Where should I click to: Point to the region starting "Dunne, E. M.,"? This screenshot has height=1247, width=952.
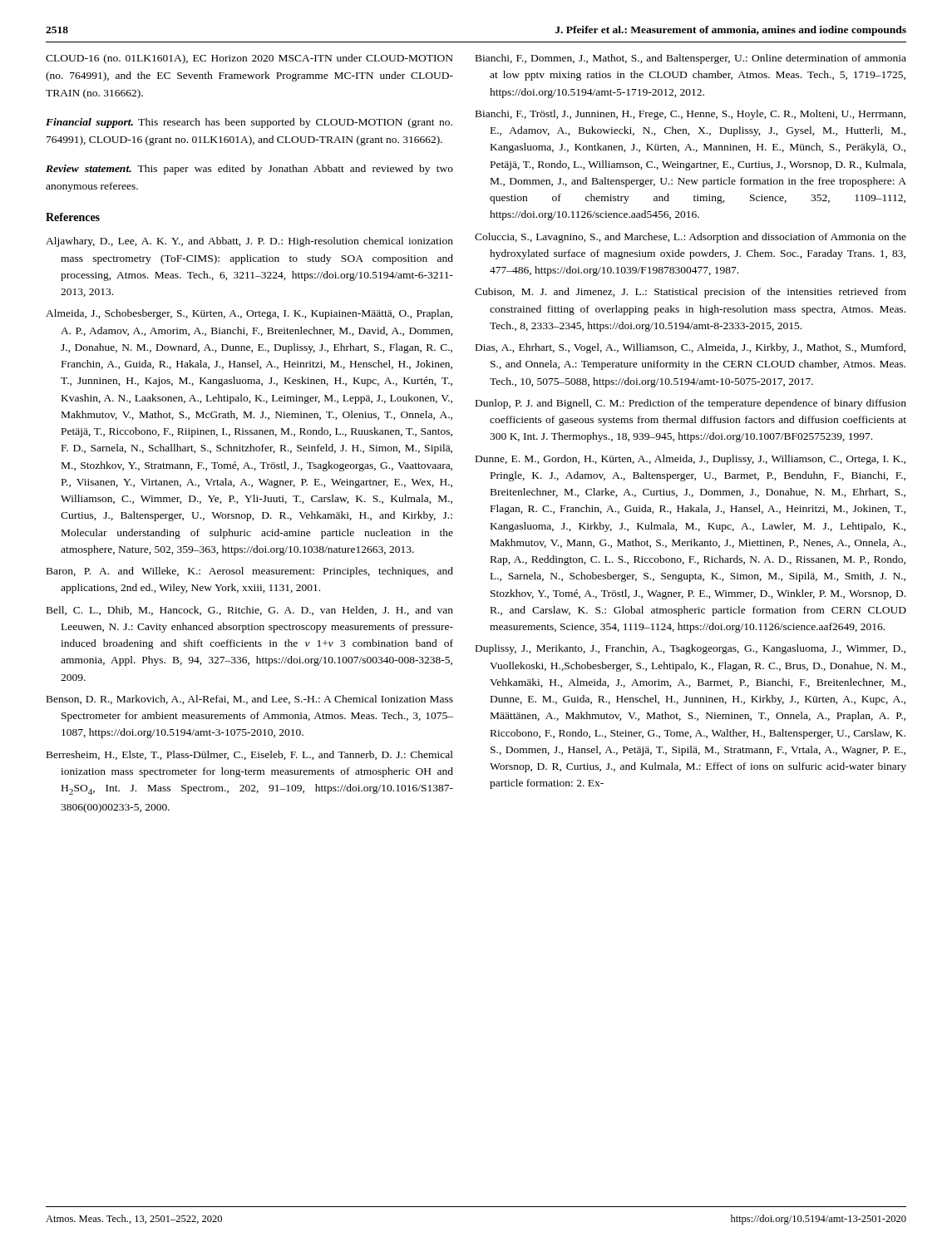coord(691,542)
